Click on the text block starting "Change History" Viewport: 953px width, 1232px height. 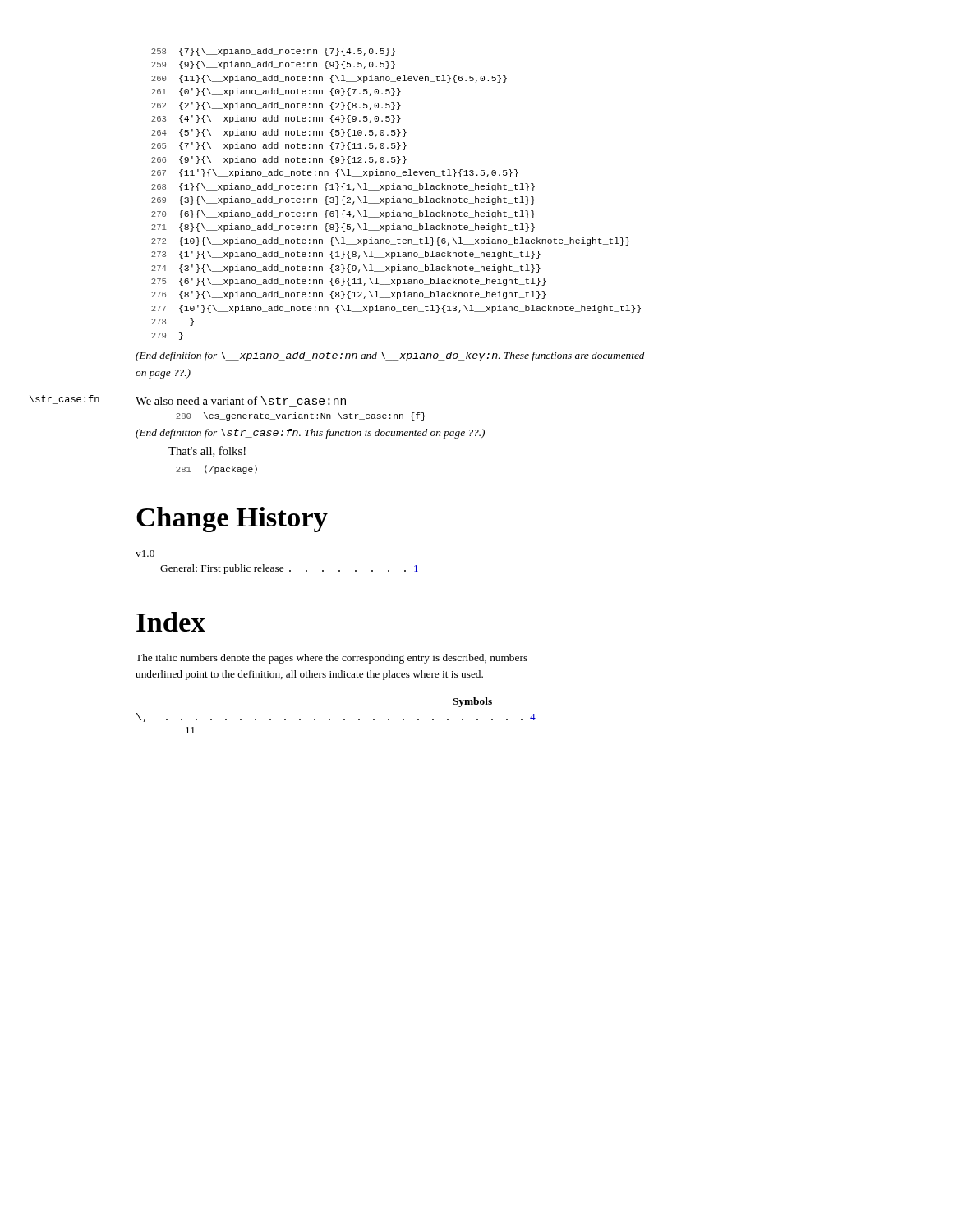coord(232,517)
